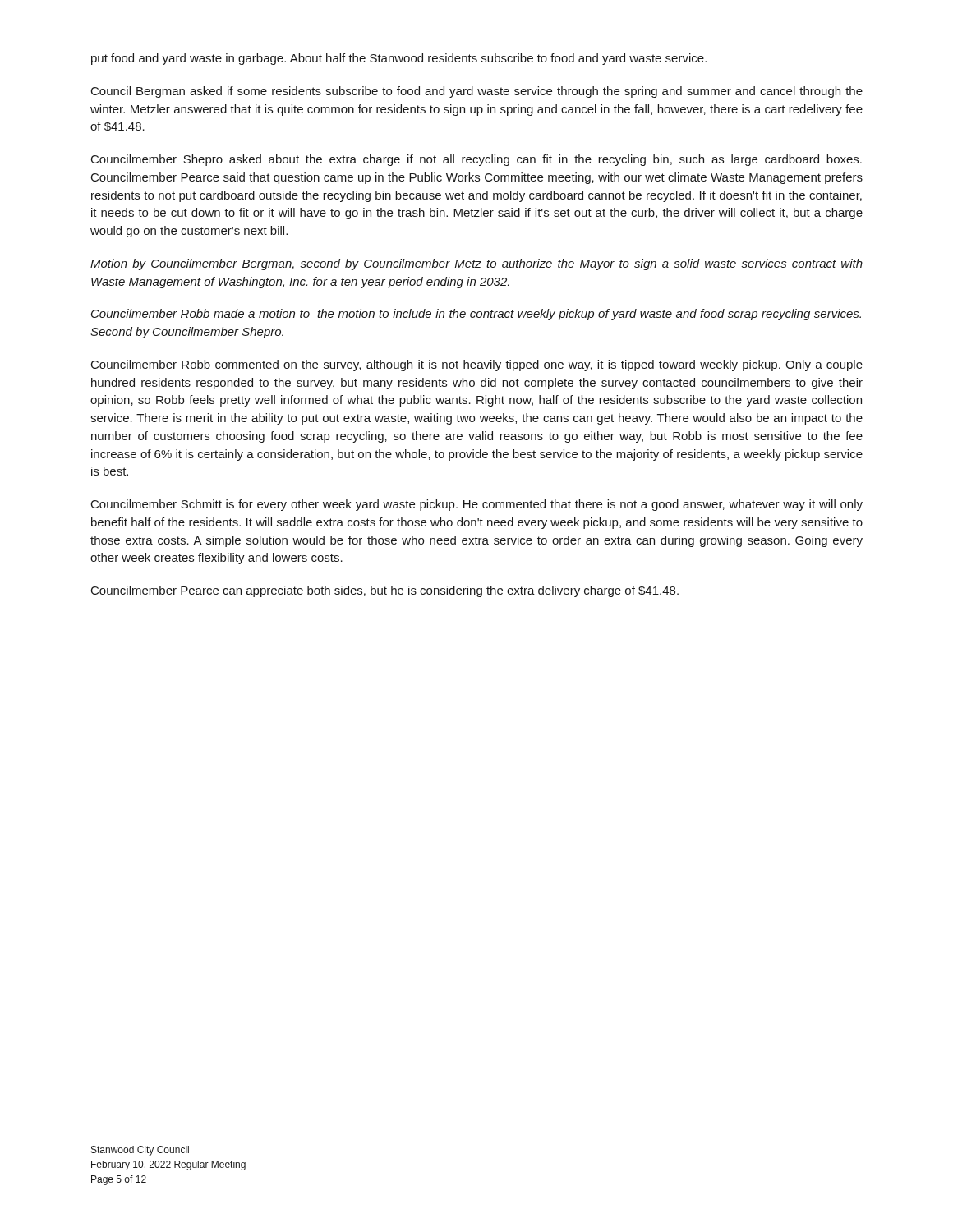Select the passage starting "Council Bergman asked if some"
953x1232 pixels.
pyautogui.click(x=476, y=108)
